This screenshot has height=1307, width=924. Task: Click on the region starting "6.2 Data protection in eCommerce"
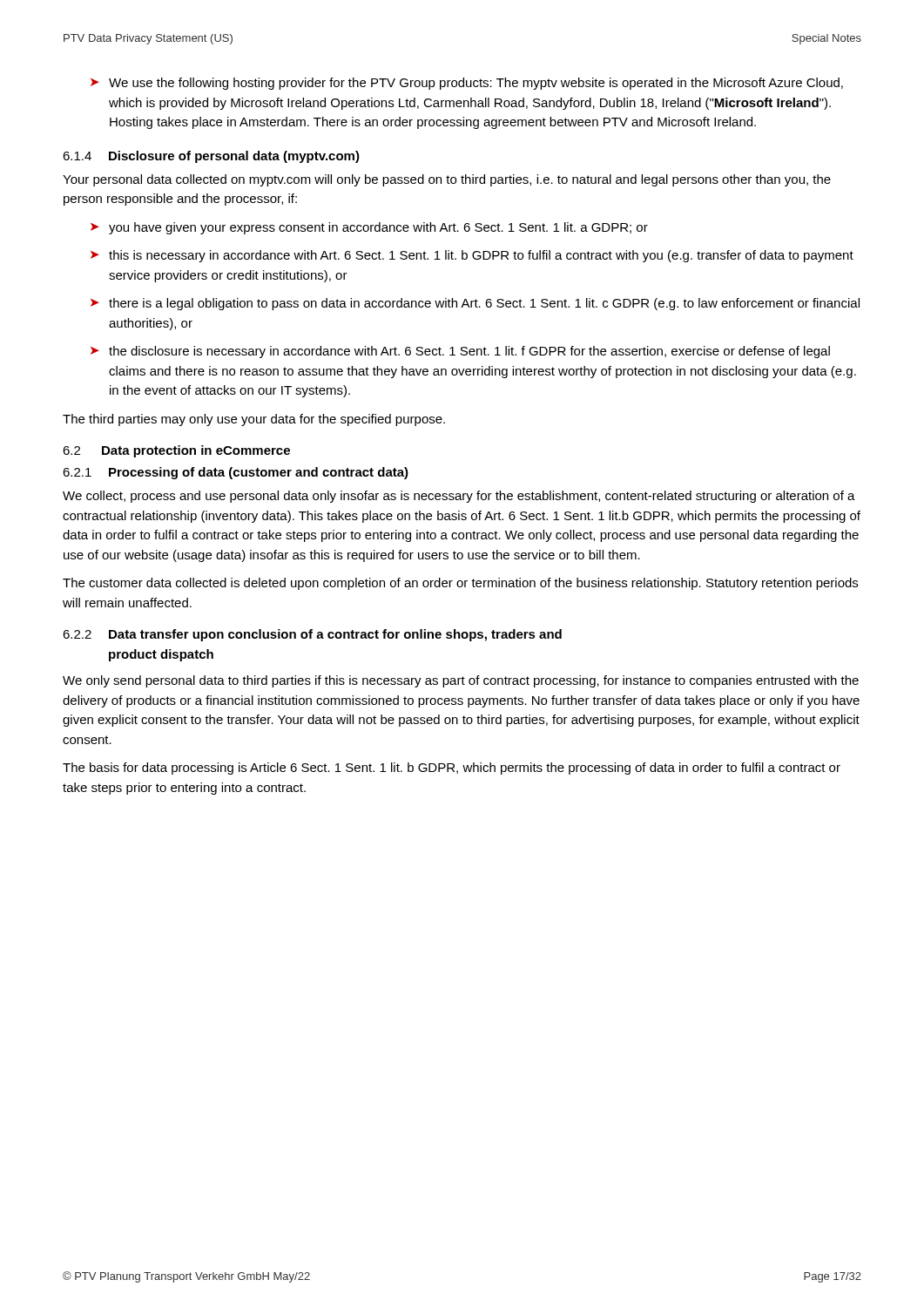coord(177,450)
